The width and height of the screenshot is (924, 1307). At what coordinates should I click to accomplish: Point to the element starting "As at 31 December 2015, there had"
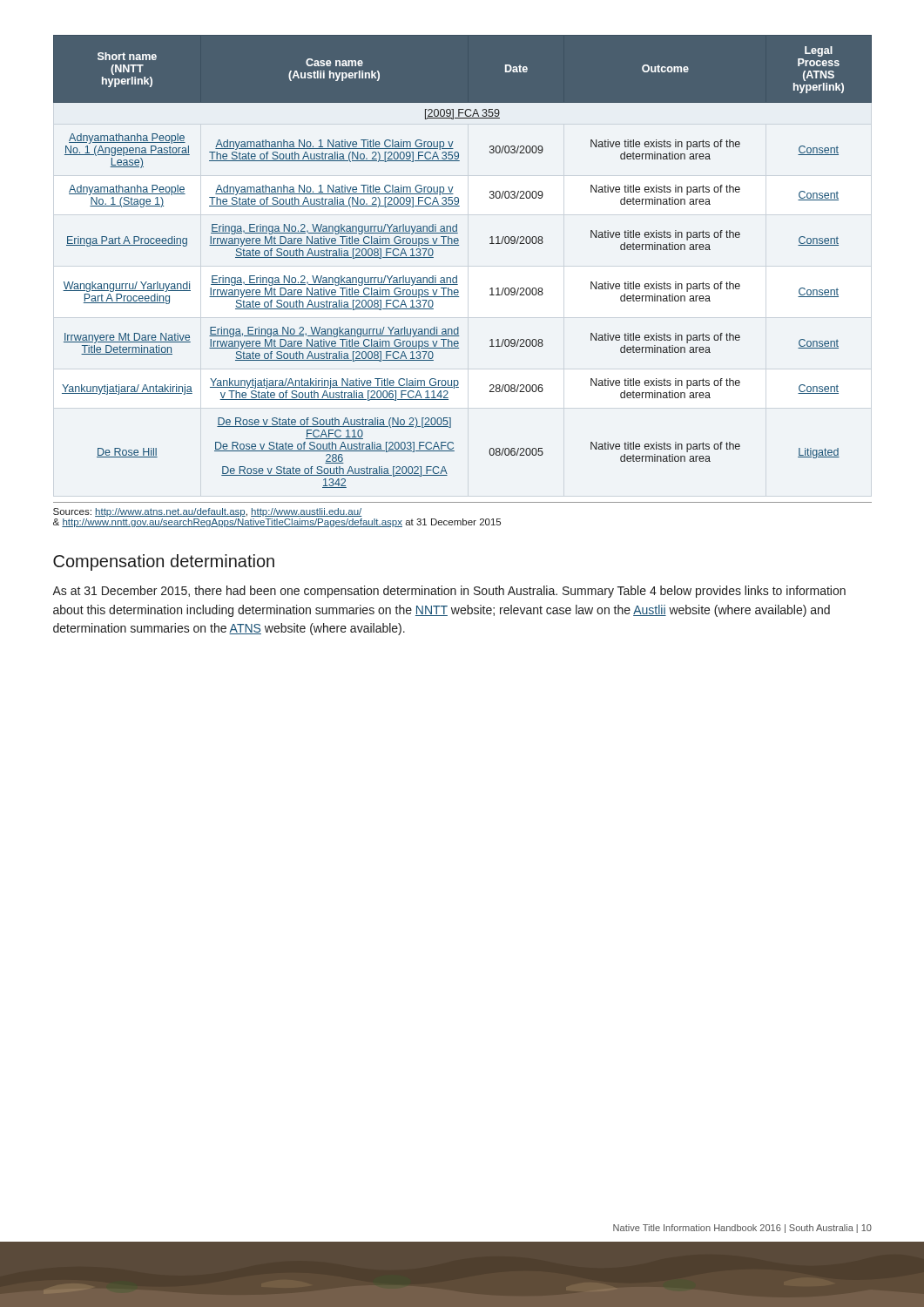pyautogui.click(x=449, y=610)
